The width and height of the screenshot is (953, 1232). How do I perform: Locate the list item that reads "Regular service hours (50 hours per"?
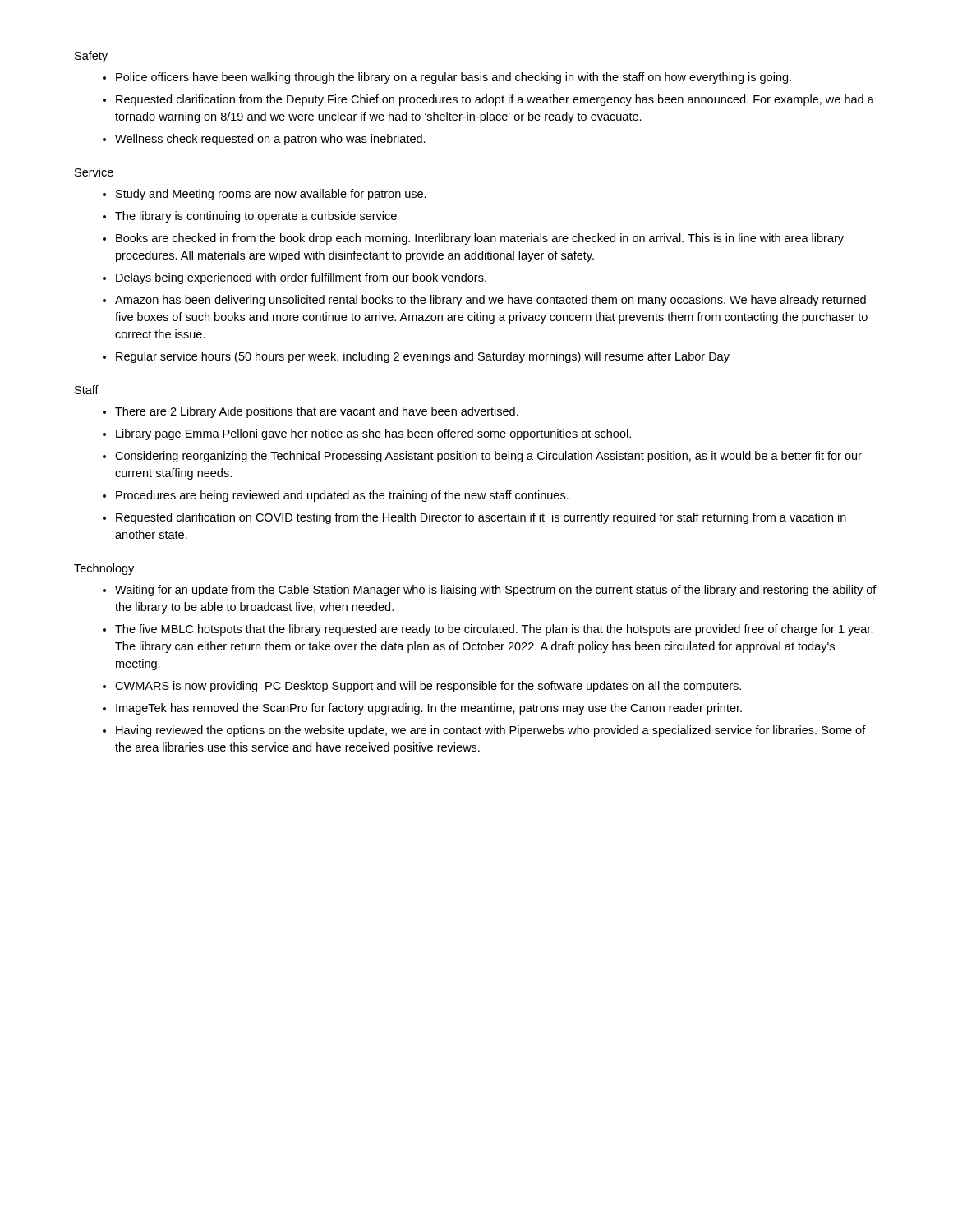[422, 357]
